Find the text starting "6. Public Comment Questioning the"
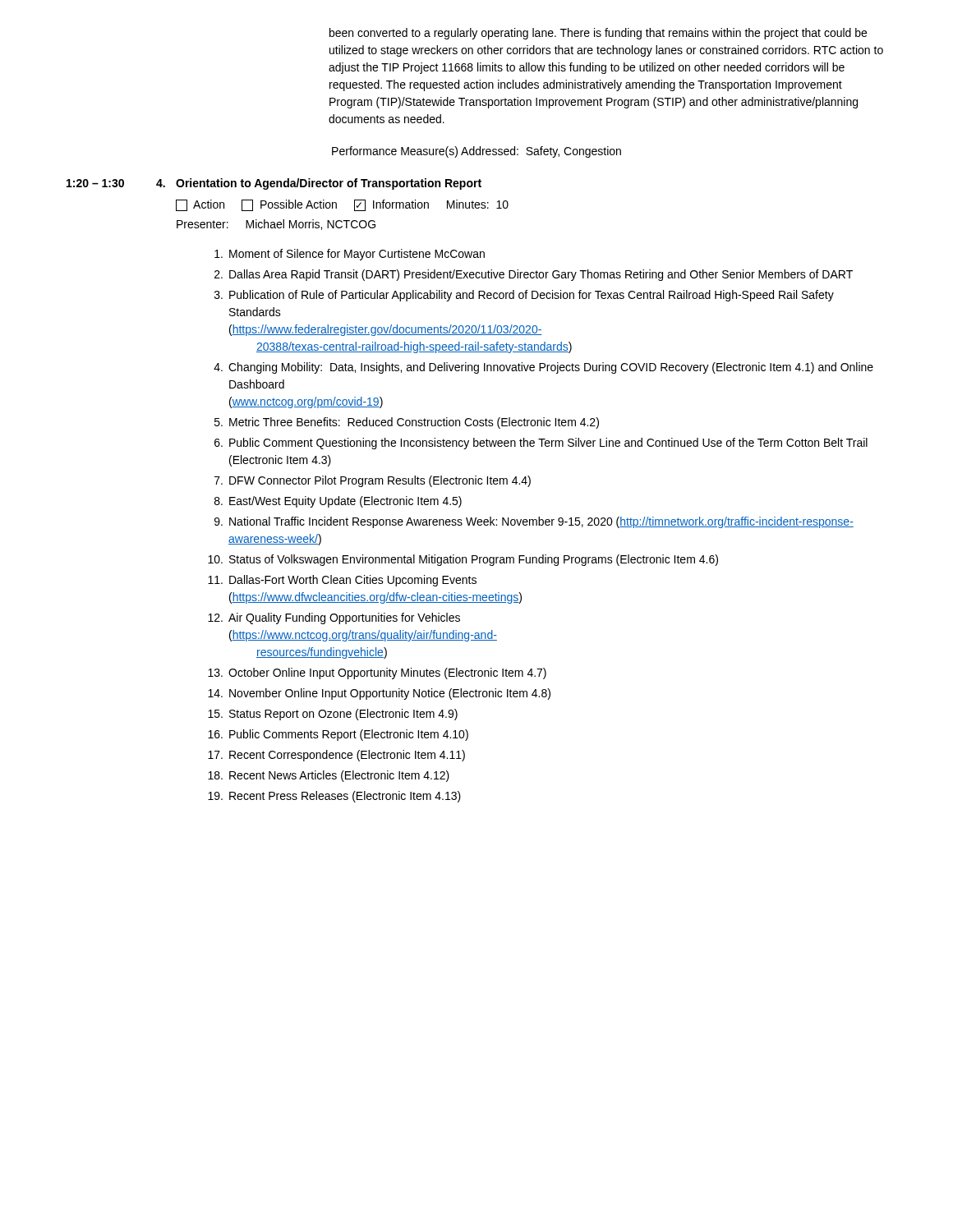 [x=544, y=452]
